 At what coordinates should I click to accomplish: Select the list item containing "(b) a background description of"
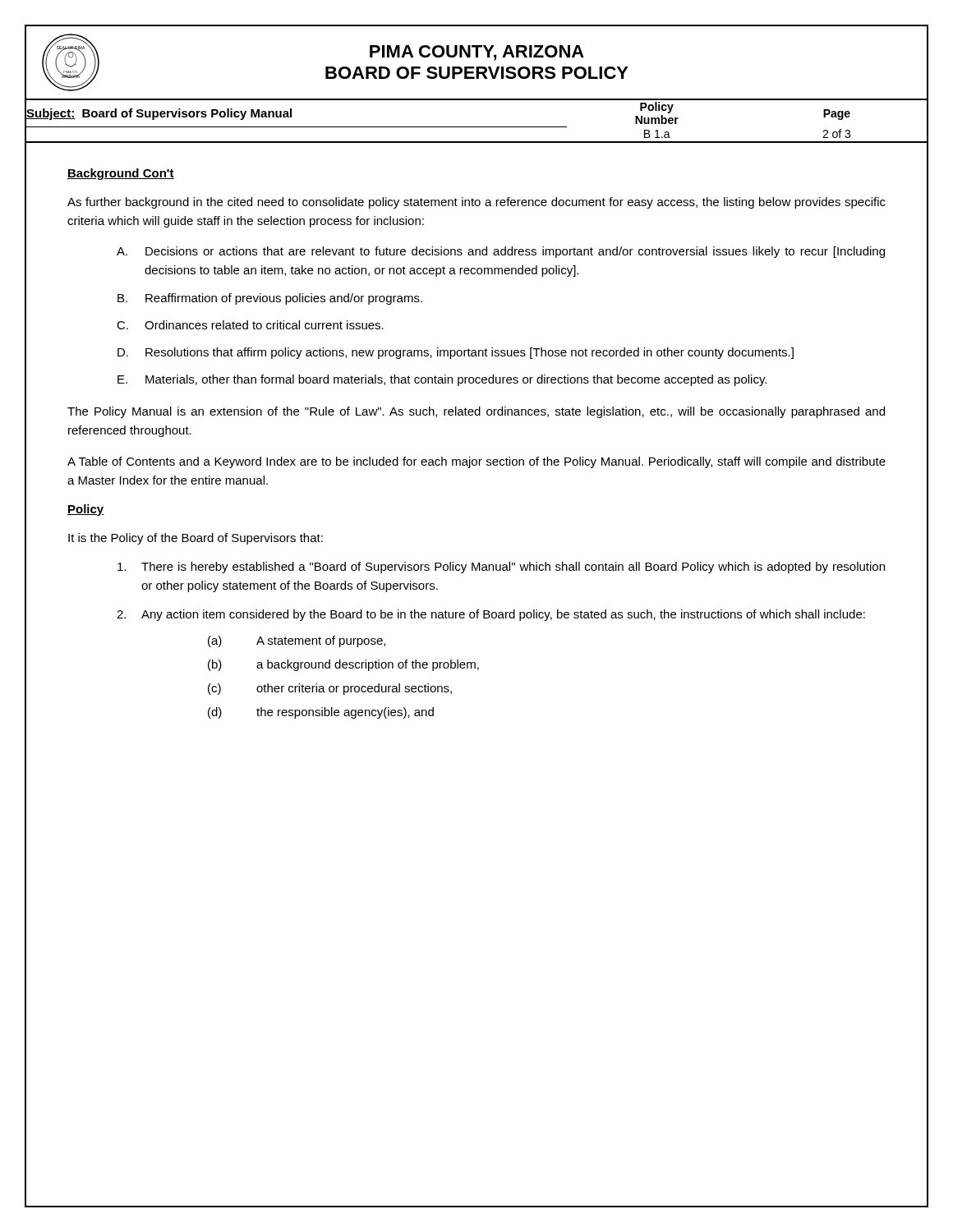coord(343,664)
